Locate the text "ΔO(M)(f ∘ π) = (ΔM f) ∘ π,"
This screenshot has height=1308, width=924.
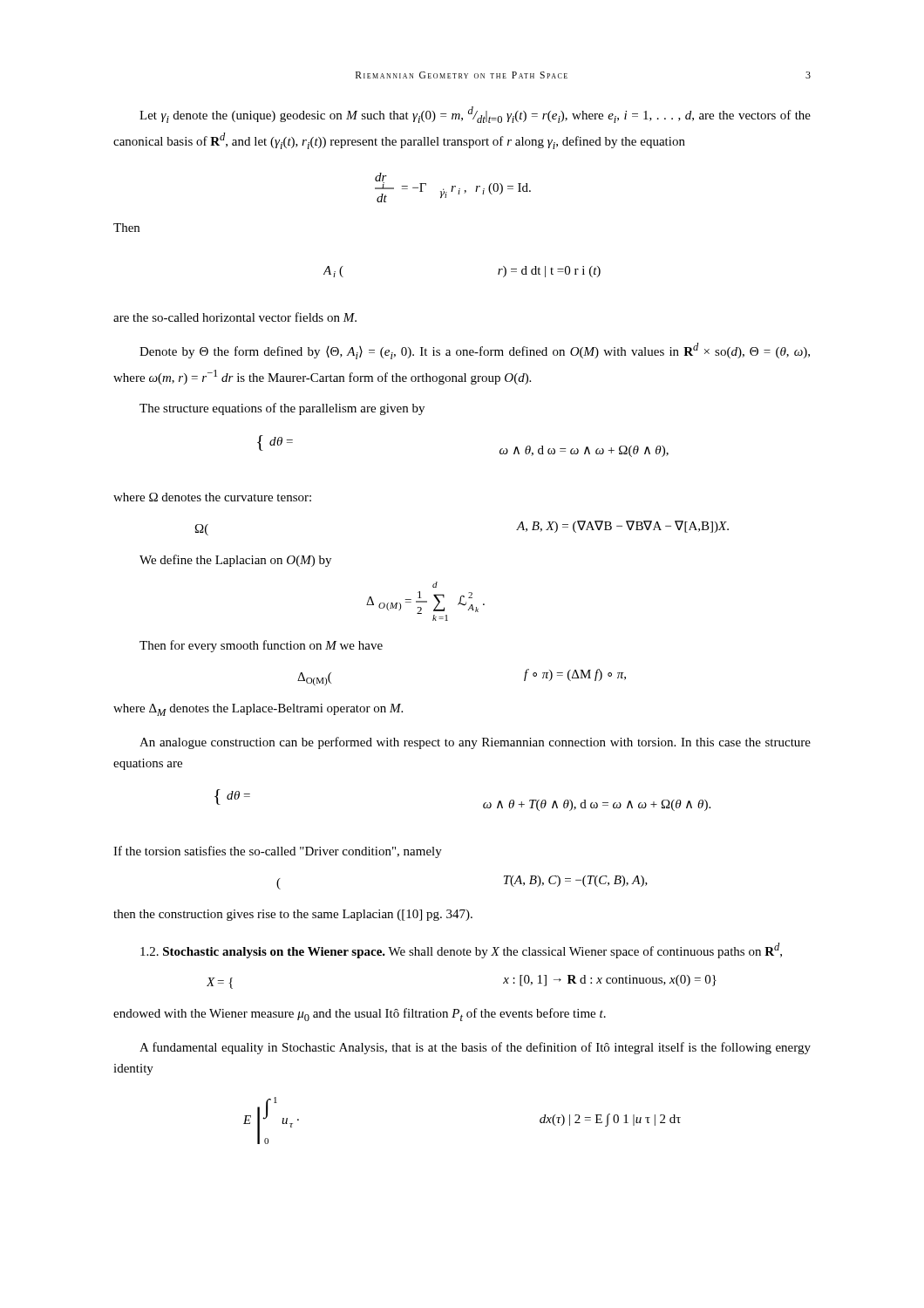(x=311, y=678)
